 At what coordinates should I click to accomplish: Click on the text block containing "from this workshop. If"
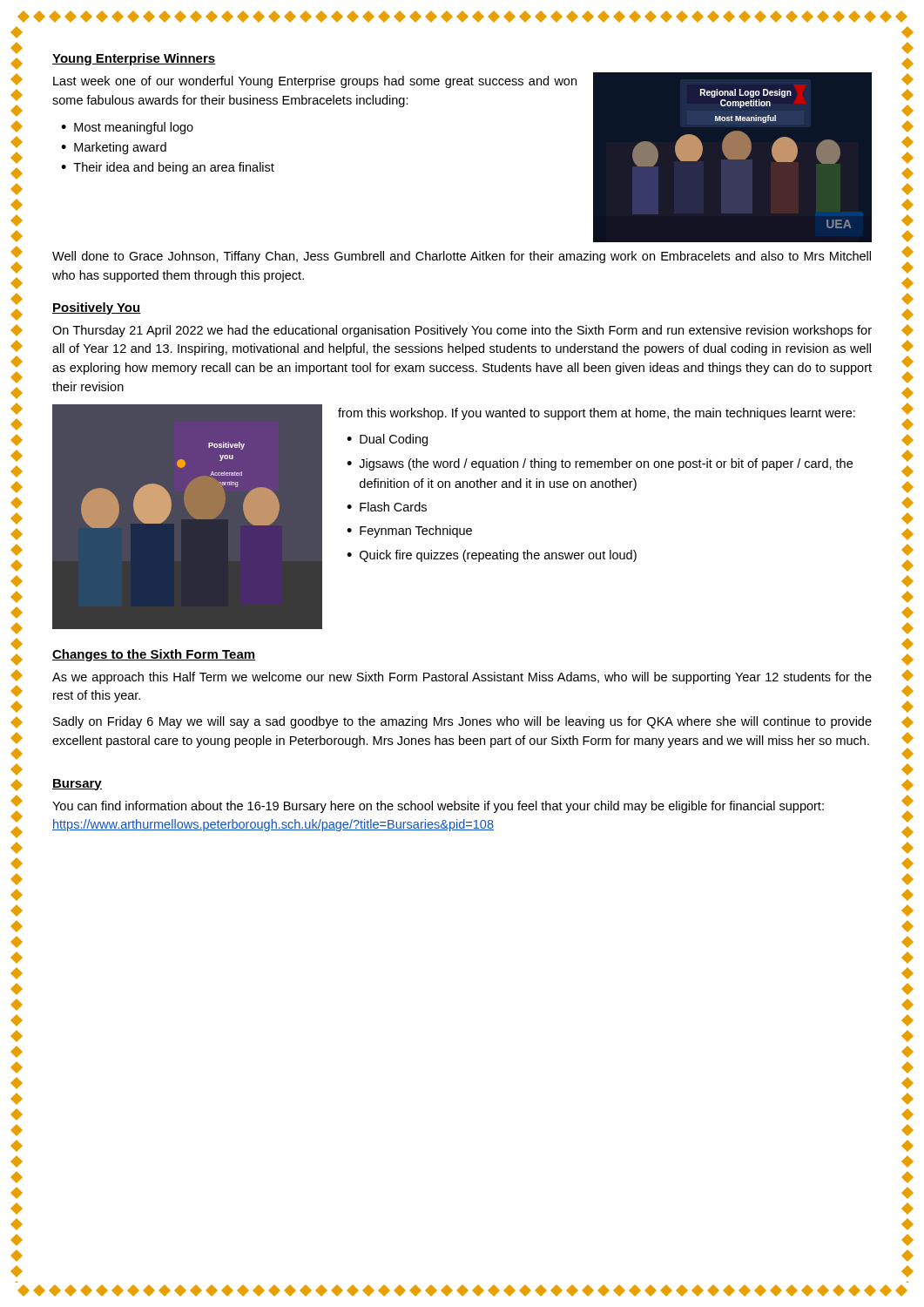click(x=597, y=413)
